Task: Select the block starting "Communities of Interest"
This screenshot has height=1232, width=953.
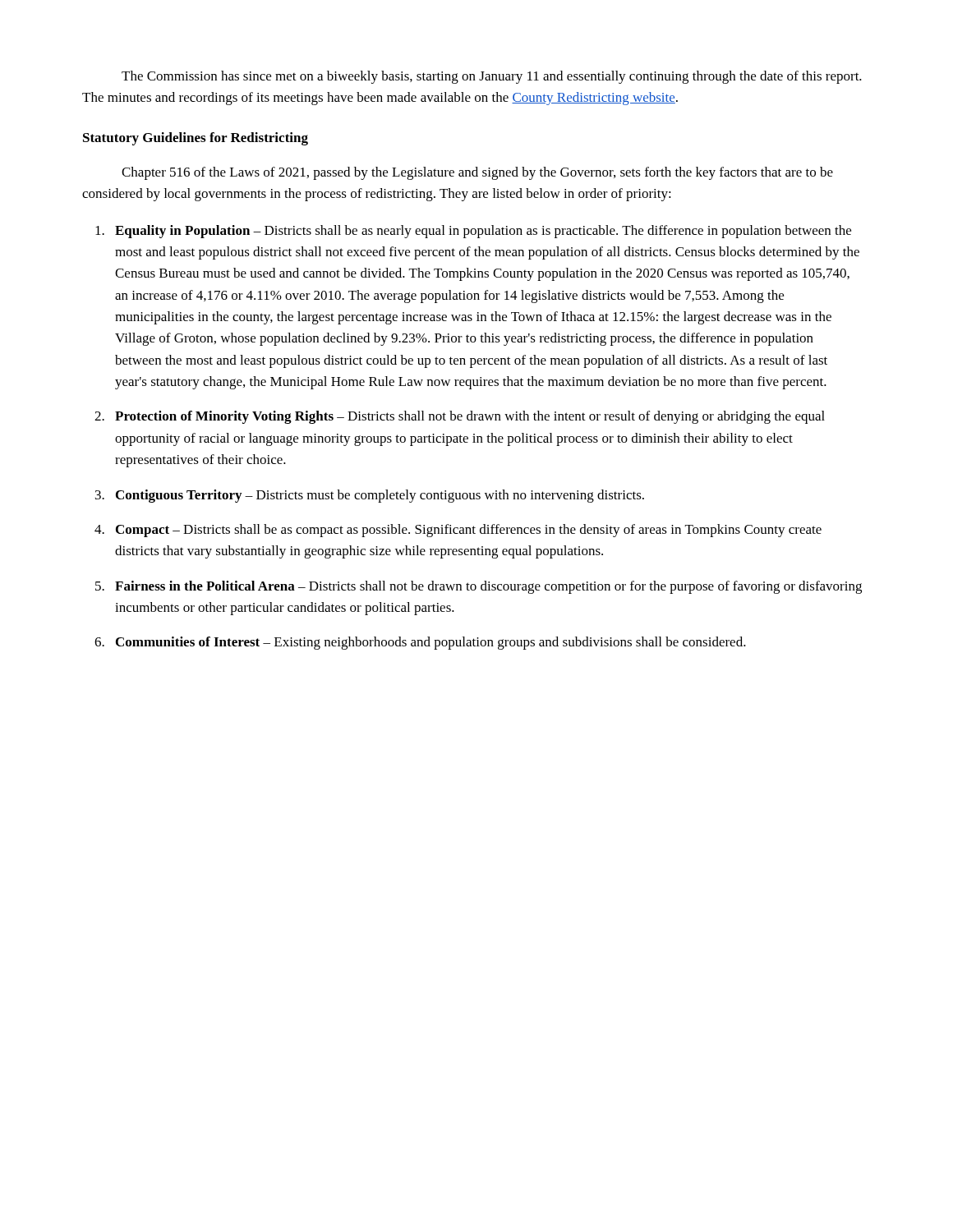Action: [431, 642]
